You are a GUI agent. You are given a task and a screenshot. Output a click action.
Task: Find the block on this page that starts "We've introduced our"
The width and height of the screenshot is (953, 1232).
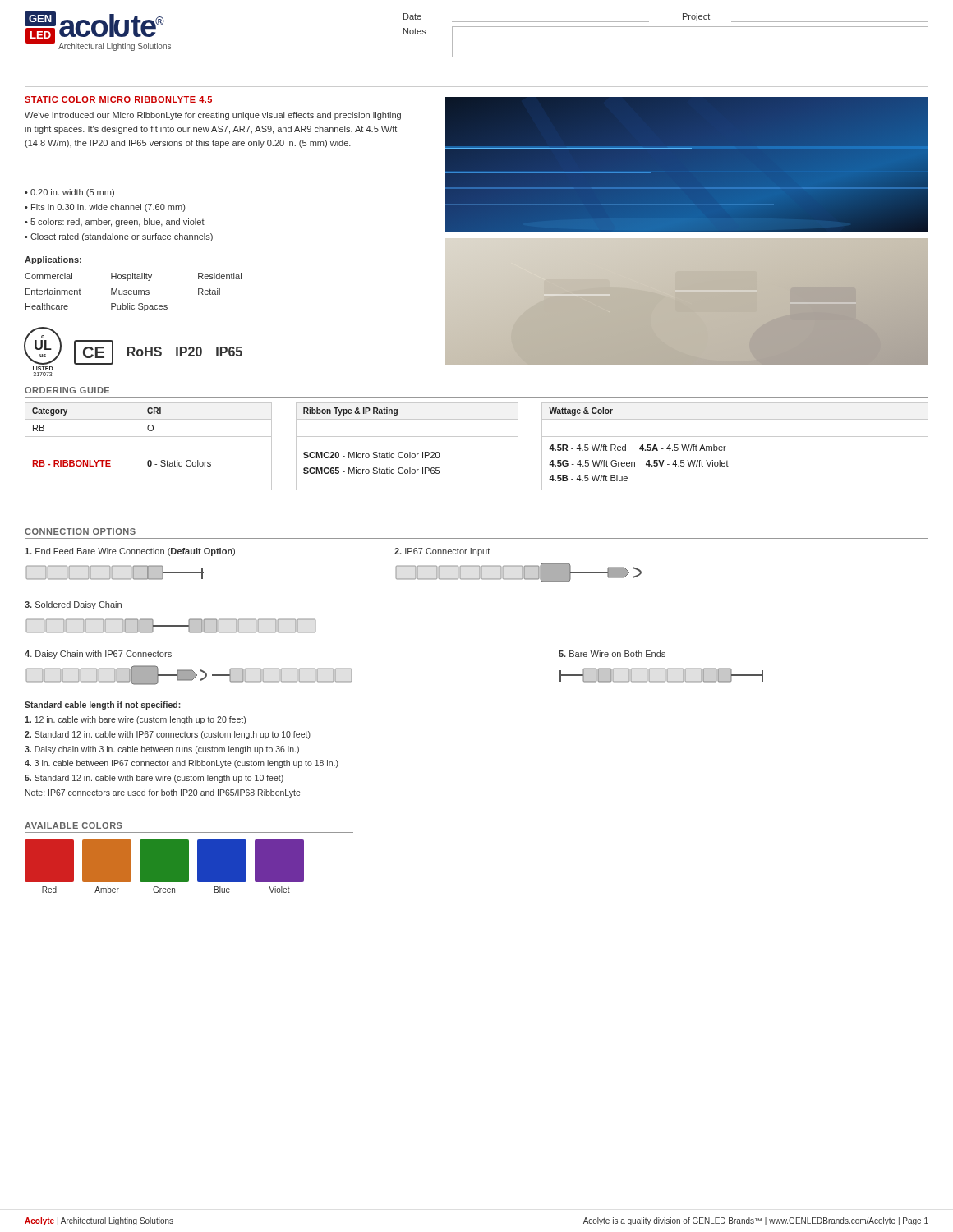point(213,129)
